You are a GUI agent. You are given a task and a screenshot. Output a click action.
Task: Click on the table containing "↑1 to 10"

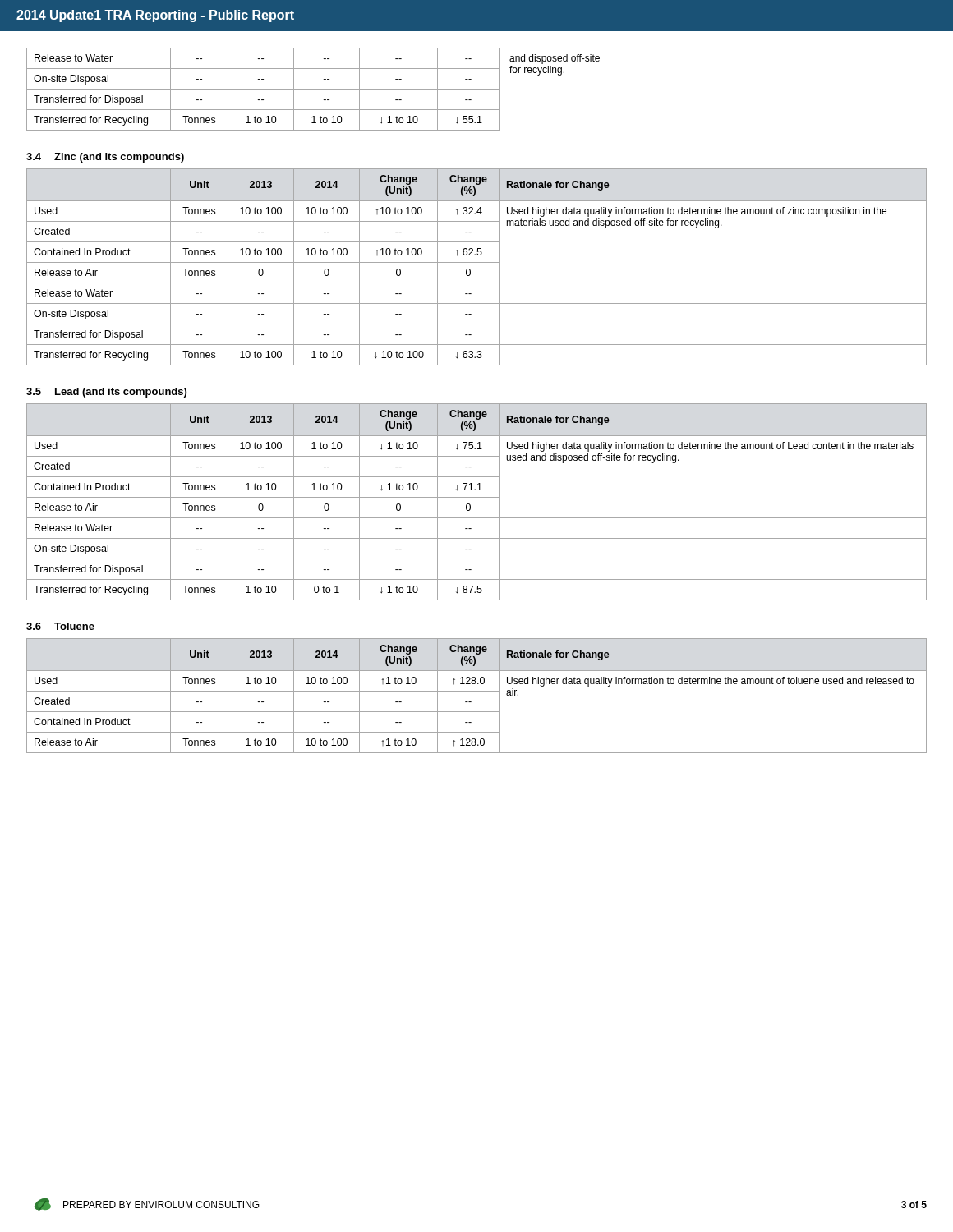coord(476,696)
